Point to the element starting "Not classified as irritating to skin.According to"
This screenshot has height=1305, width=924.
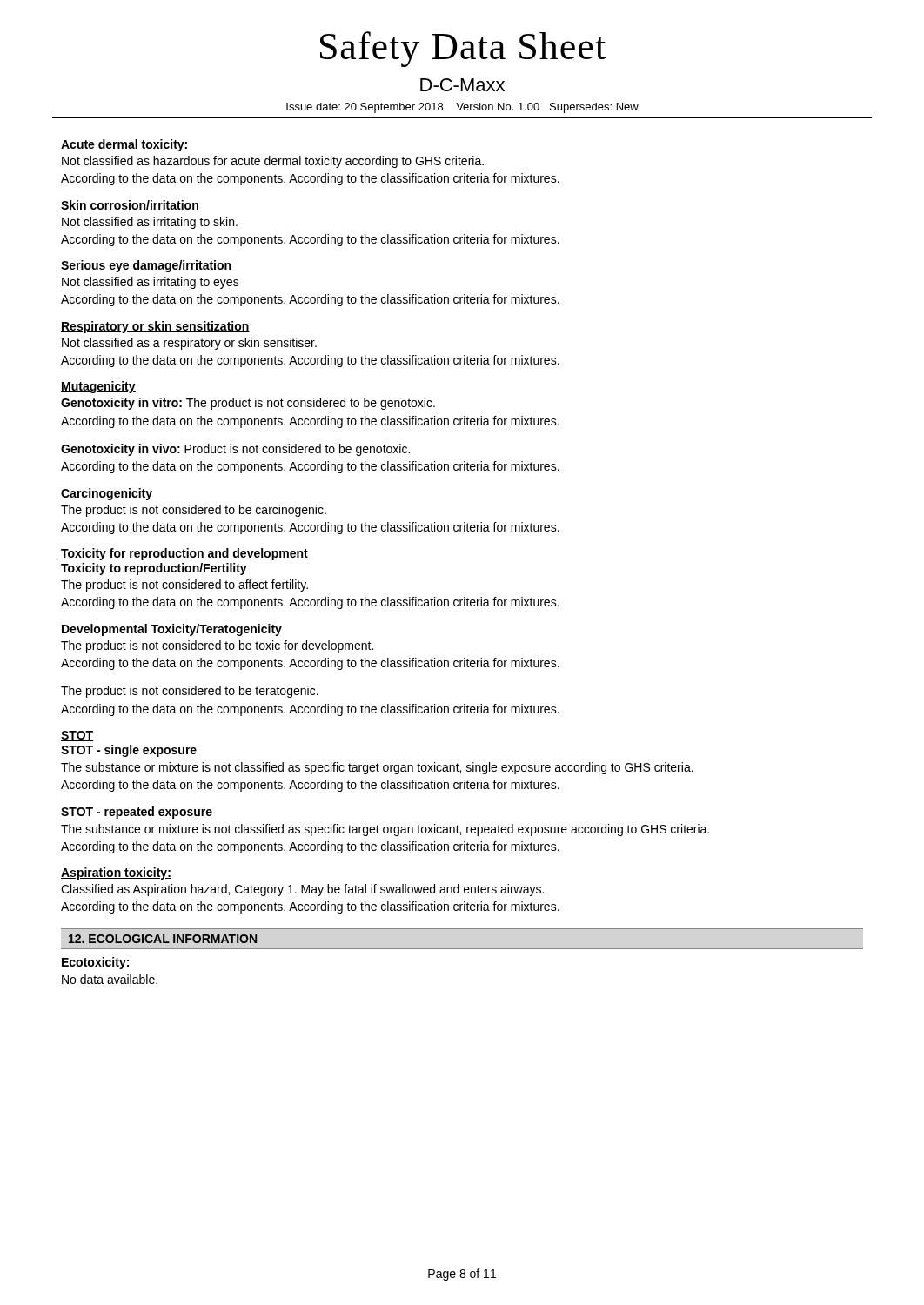click(310, 230)
